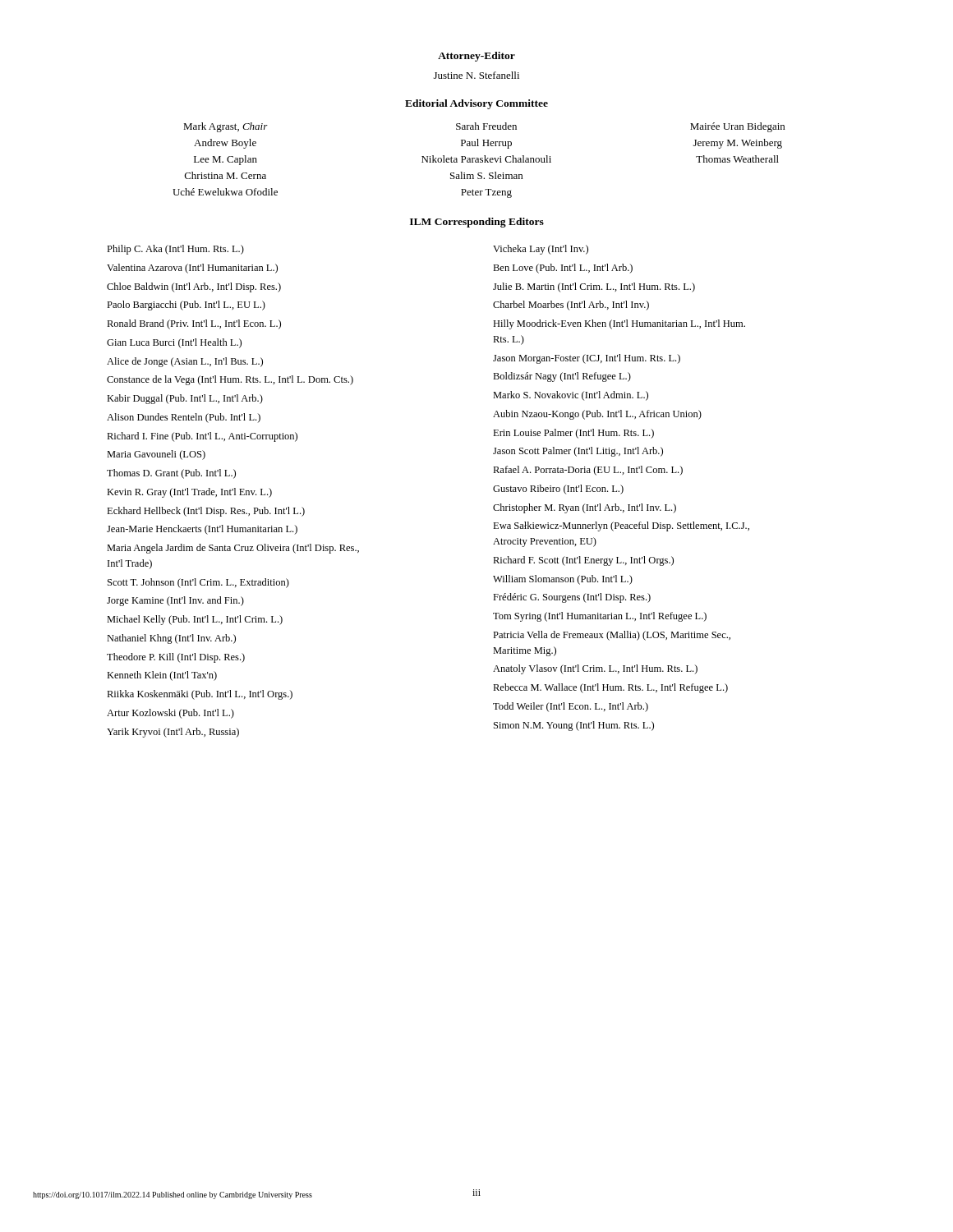Find the table that mentions "Peter Tzeng"
Screen dimensions: 1232x953
tap(476, 159)
